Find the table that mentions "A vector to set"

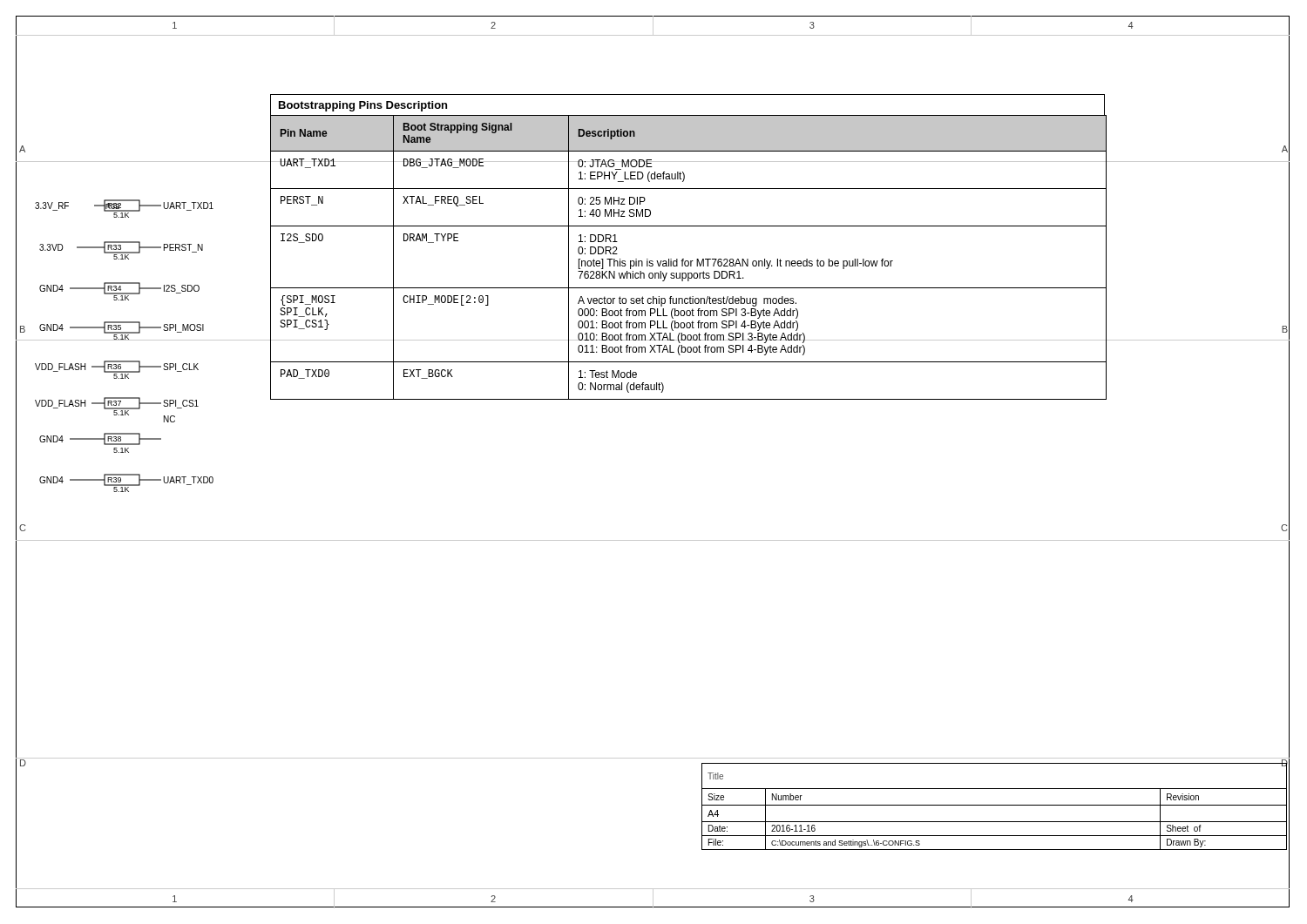688,257
